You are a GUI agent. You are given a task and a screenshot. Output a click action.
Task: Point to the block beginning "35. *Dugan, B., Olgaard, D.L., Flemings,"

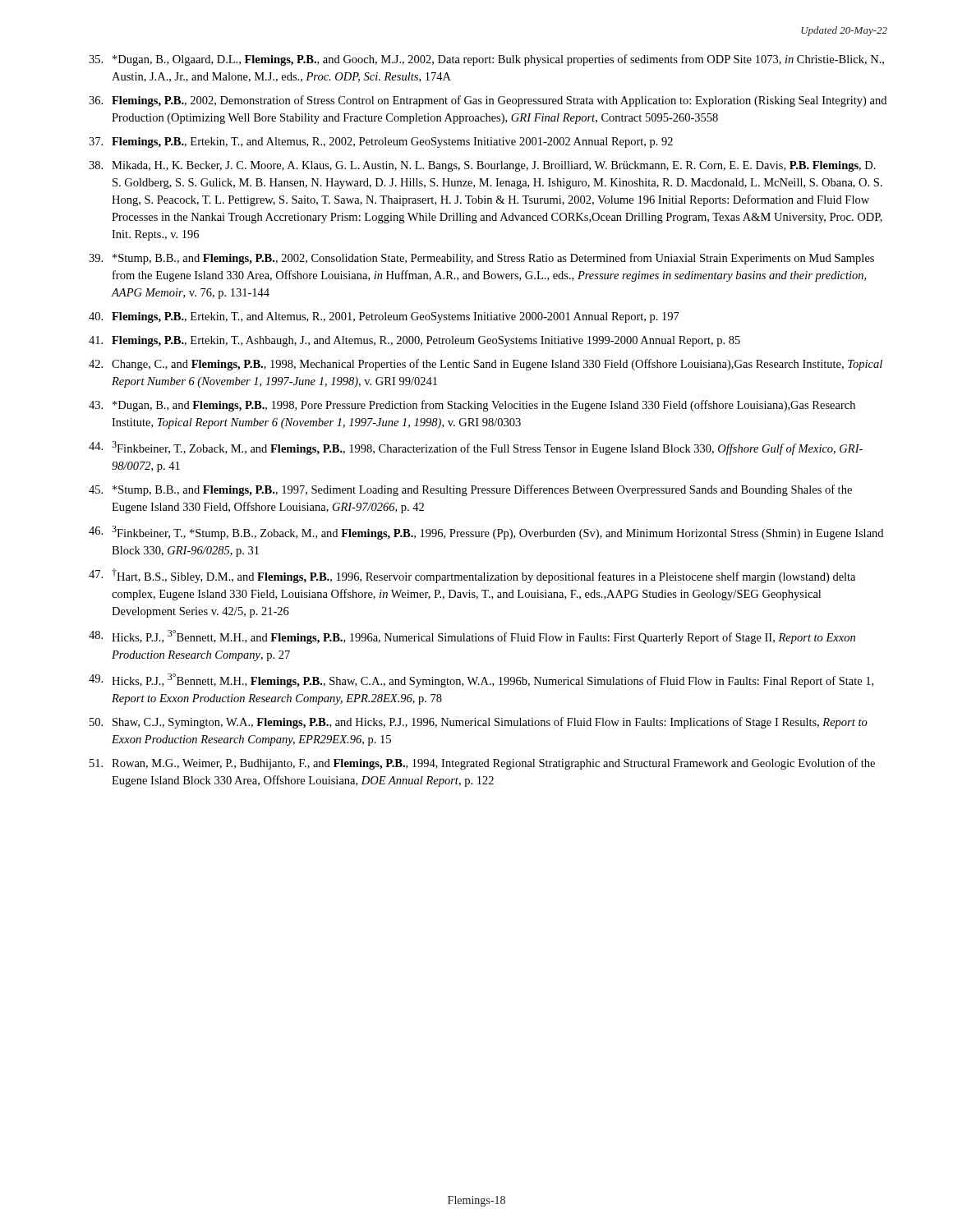(476, 68)
